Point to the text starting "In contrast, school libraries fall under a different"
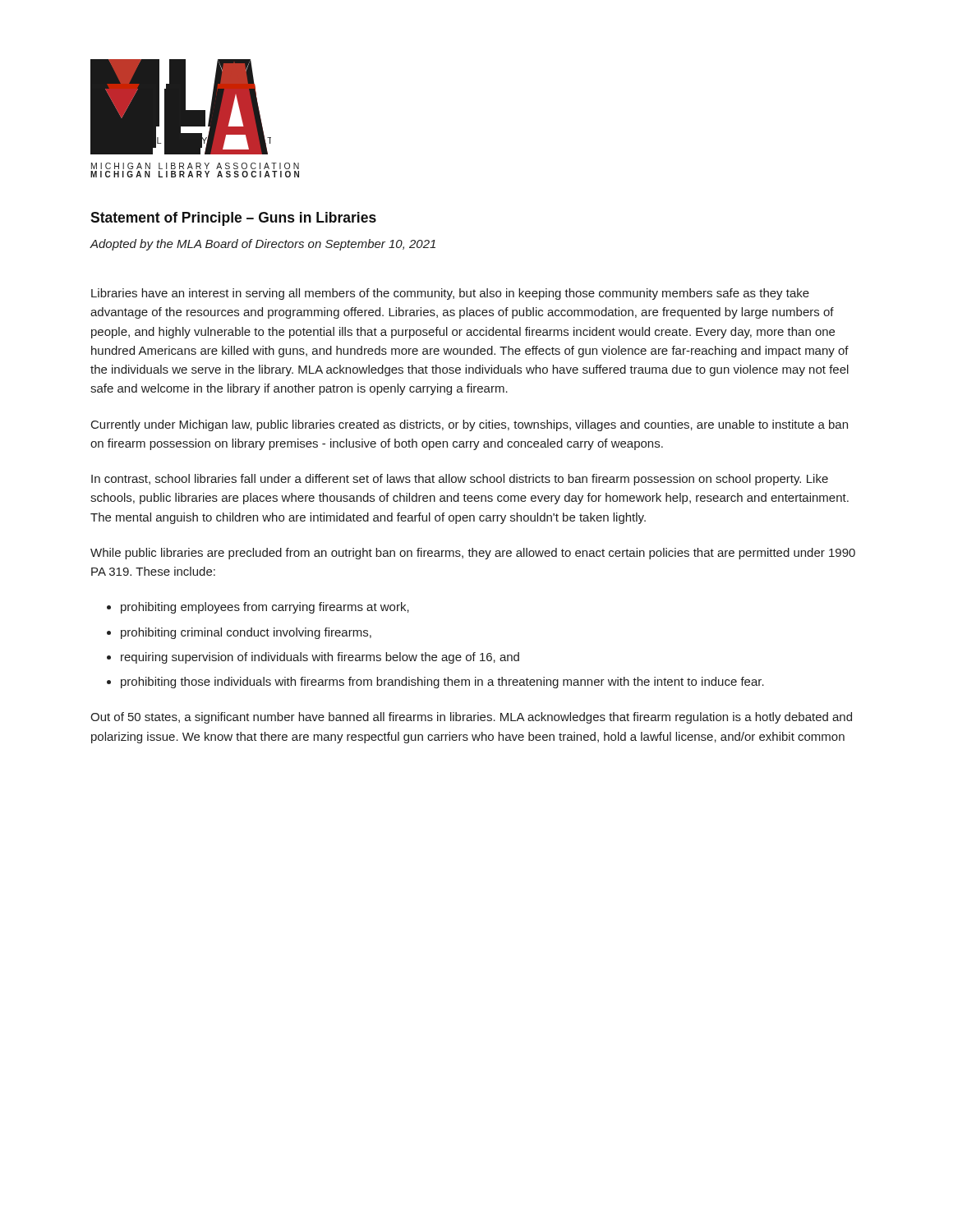 pyautogui.click(x=470, y=498)
